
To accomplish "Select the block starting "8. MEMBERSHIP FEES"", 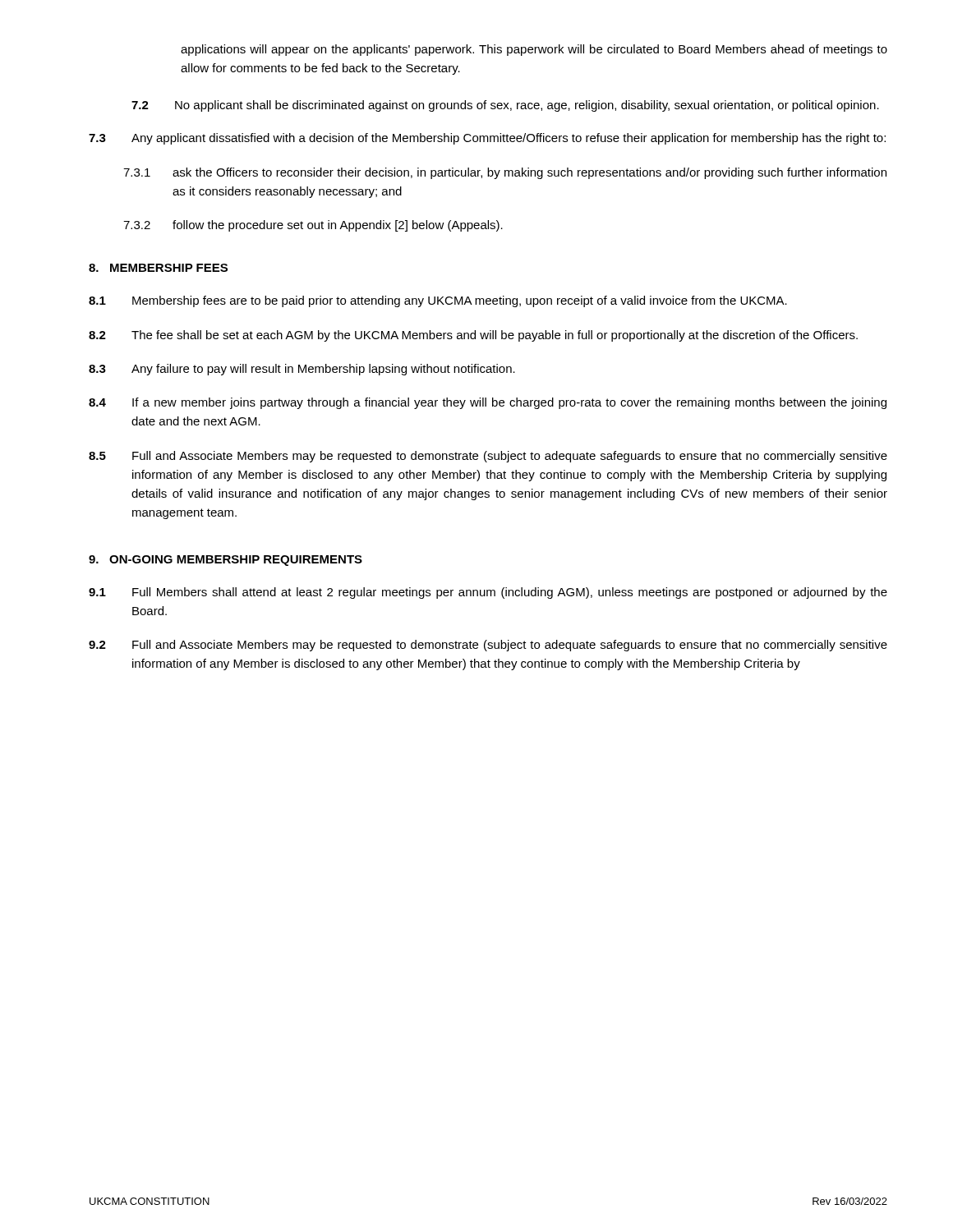I will click(158, 268).
